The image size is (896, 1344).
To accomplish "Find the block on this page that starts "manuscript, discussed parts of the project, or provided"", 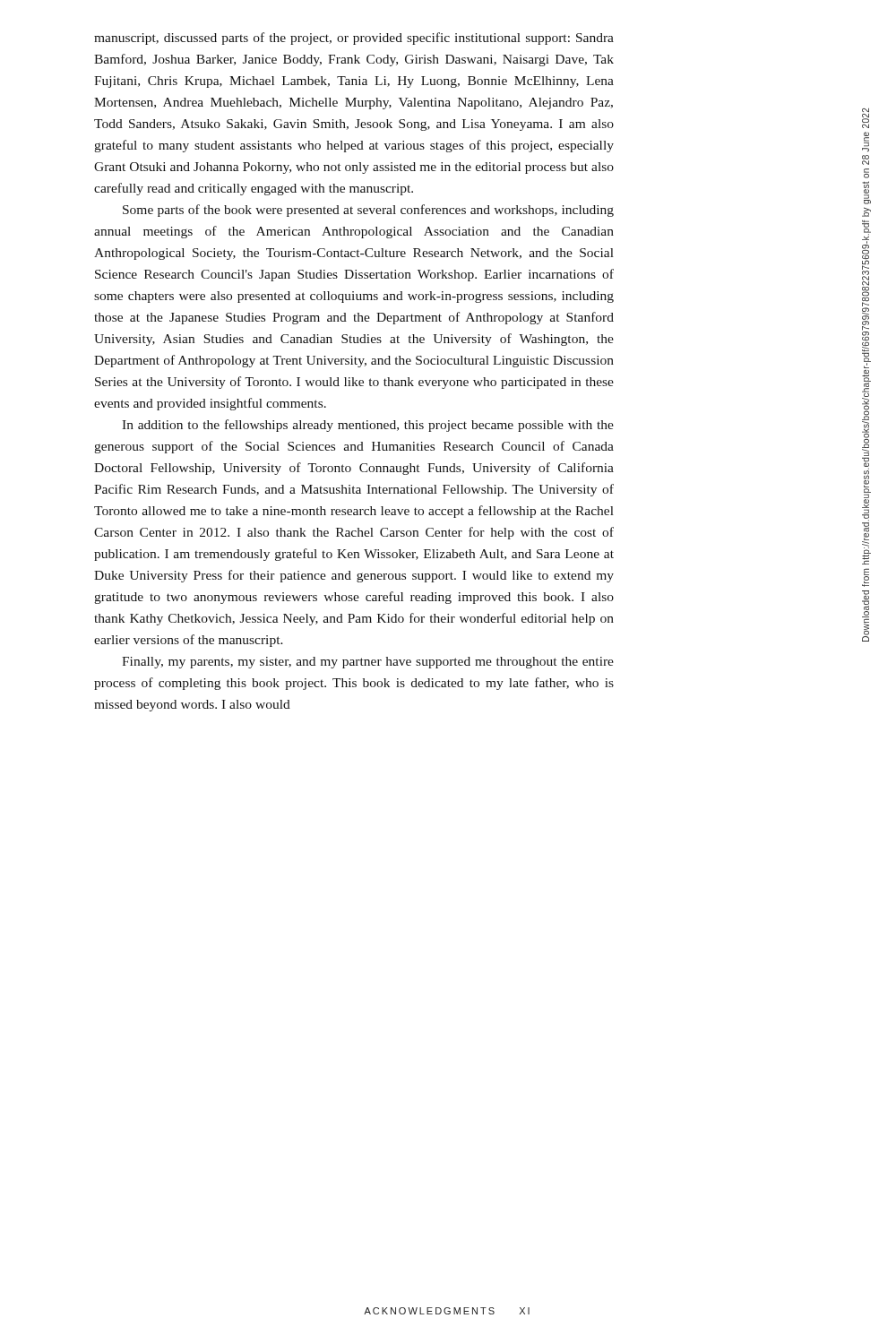I will (354, 113).
